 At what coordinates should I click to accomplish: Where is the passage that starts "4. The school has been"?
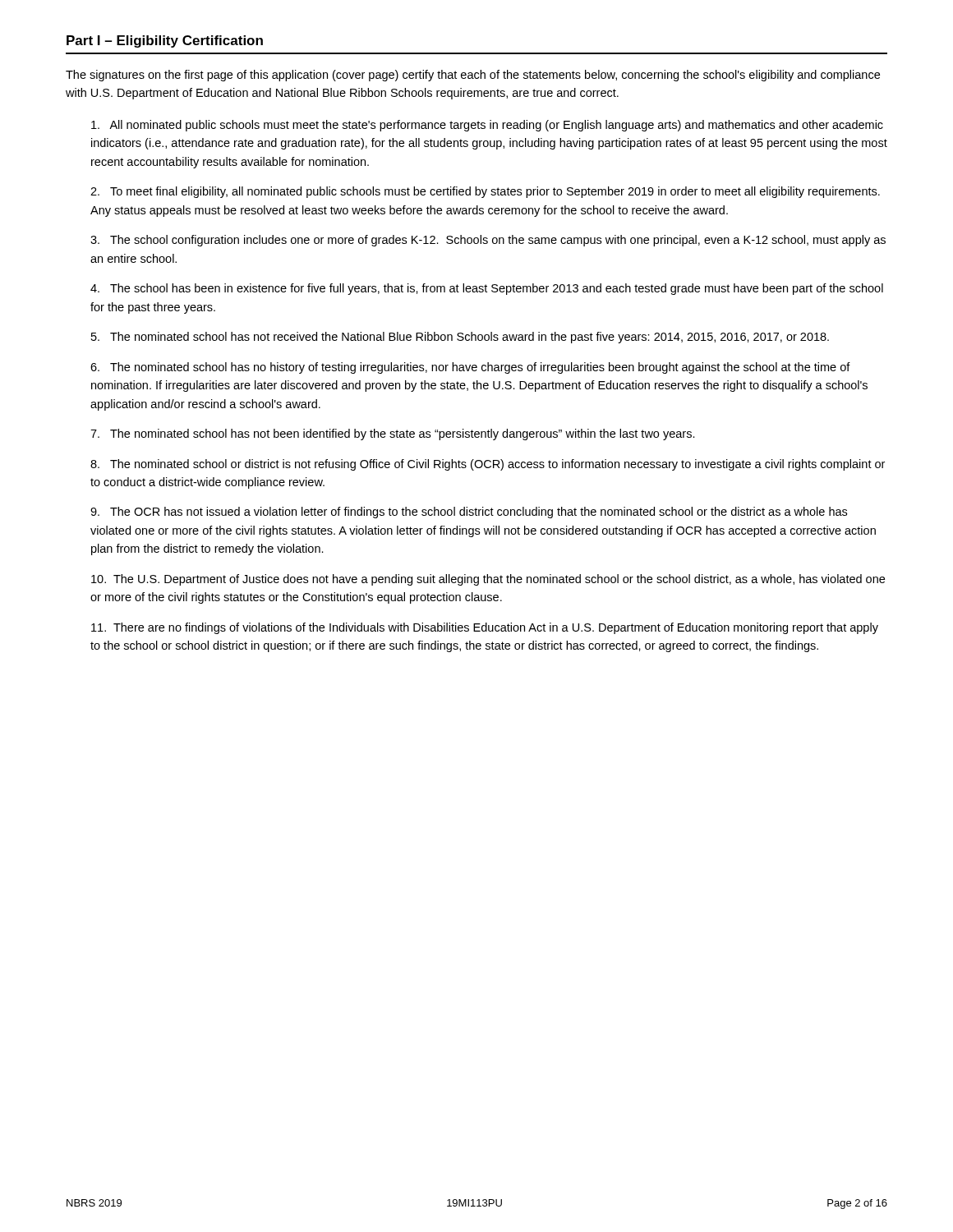click(x=487, y=298)
